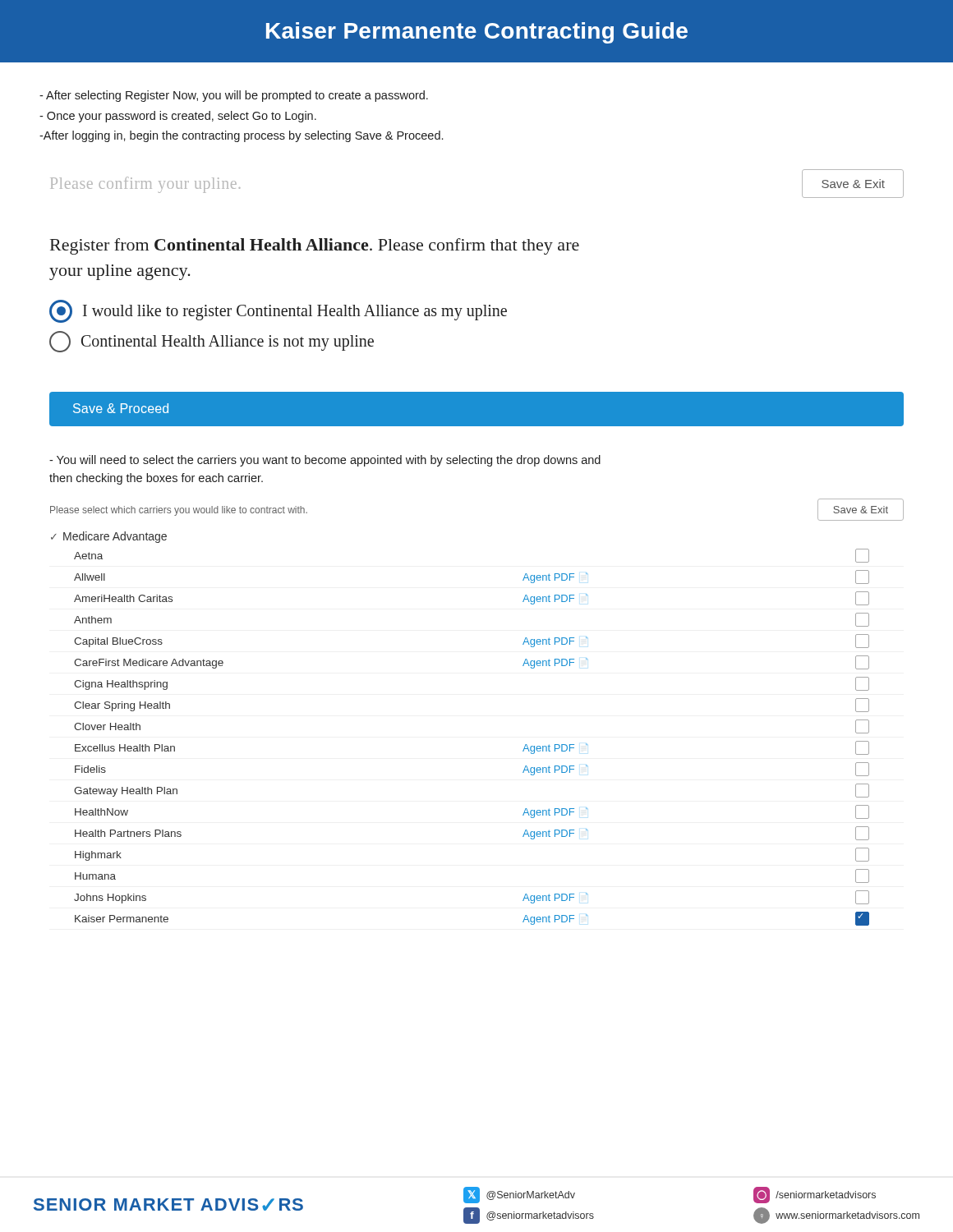Find the passage starting "-After logging in, begin the contracting process"
Viewport: 953px width, 1232px height.
(241, 136)
